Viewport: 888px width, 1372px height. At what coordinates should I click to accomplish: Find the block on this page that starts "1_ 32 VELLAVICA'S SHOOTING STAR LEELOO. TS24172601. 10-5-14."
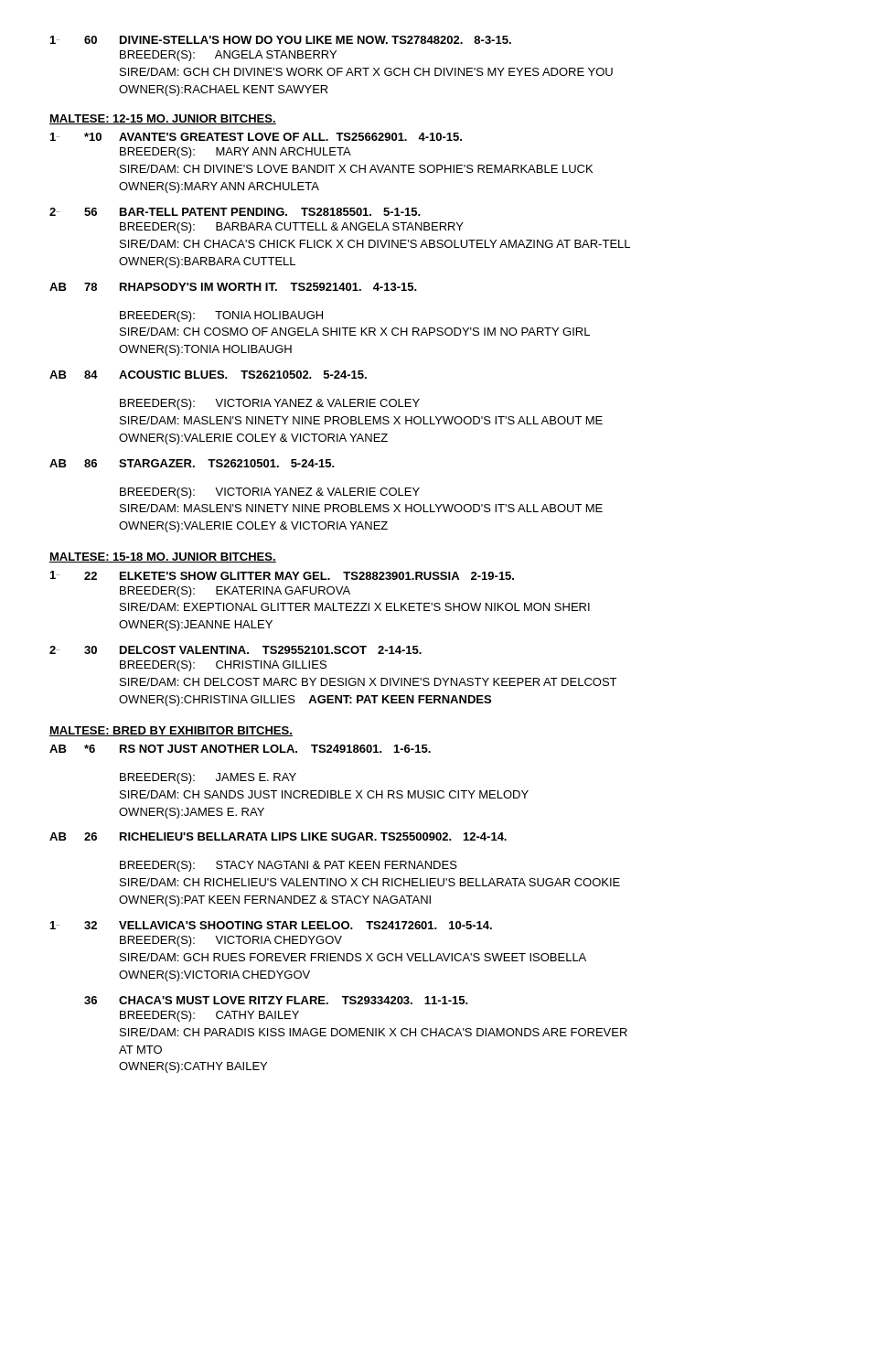coord(444,951)
